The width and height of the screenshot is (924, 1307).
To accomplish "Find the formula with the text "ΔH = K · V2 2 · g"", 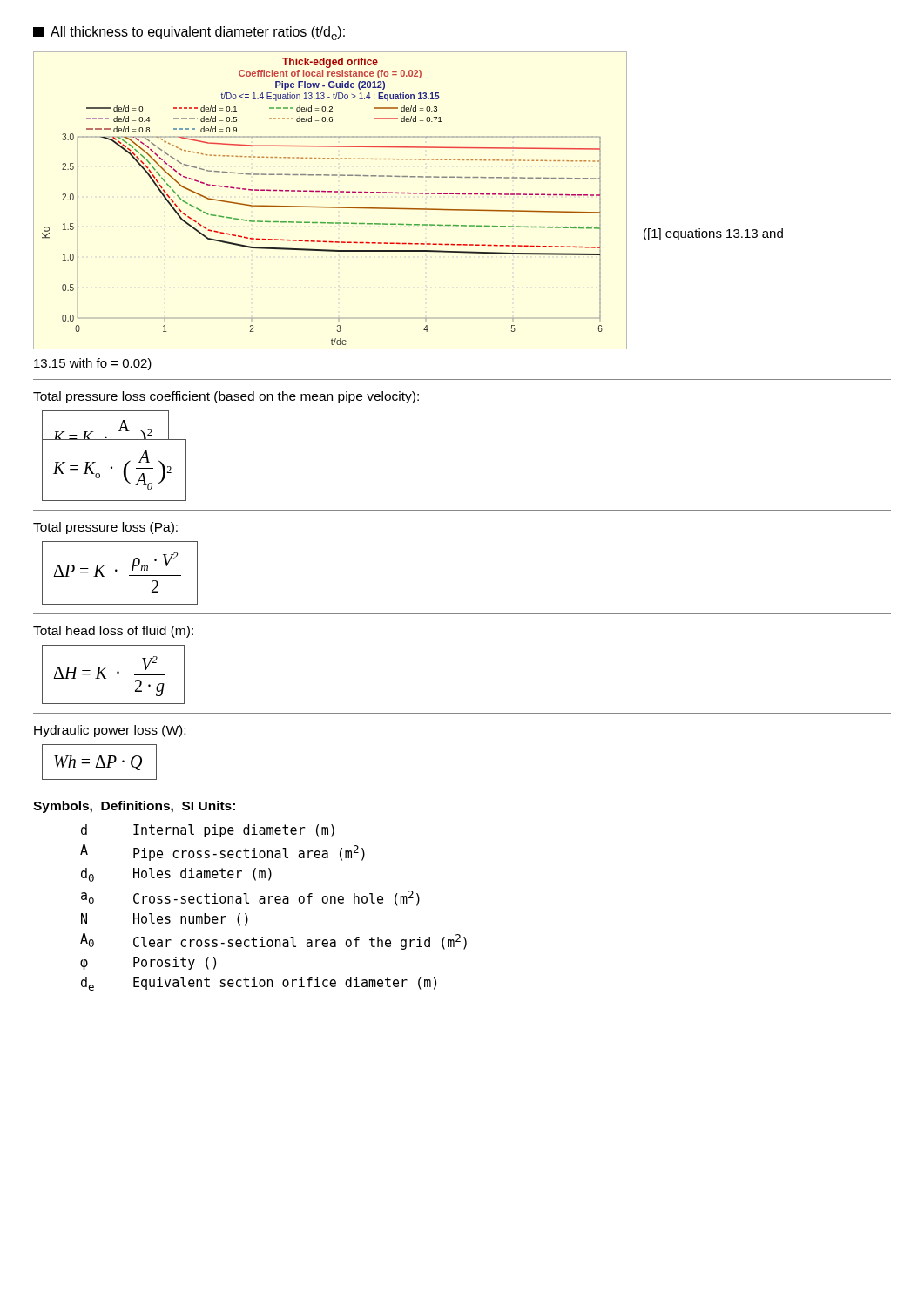I will click(113, 674).
